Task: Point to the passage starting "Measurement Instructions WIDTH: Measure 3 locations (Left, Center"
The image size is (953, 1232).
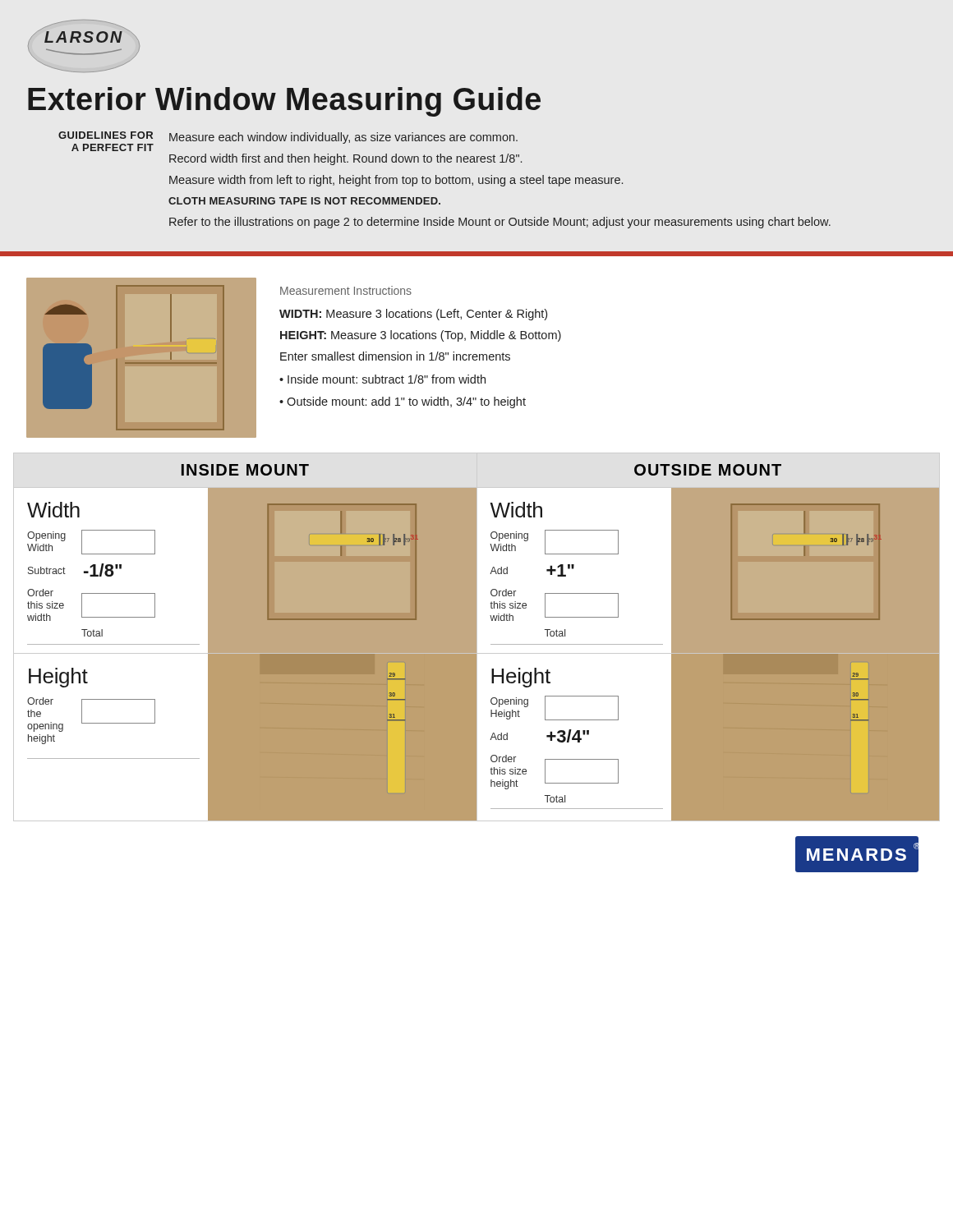Action: point(346,290)
